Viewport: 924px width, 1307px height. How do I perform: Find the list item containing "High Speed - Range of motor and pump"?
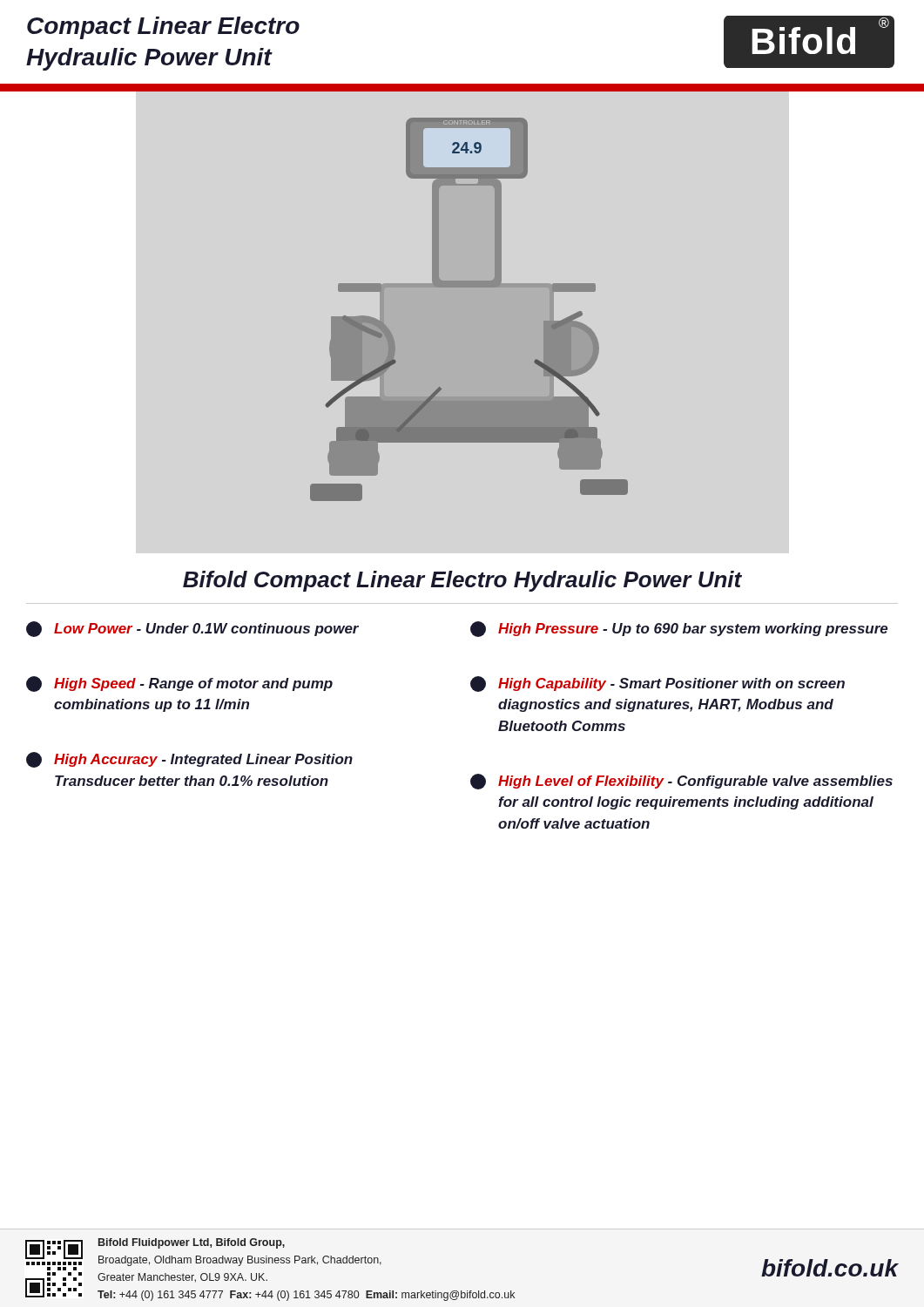point(229,695)
